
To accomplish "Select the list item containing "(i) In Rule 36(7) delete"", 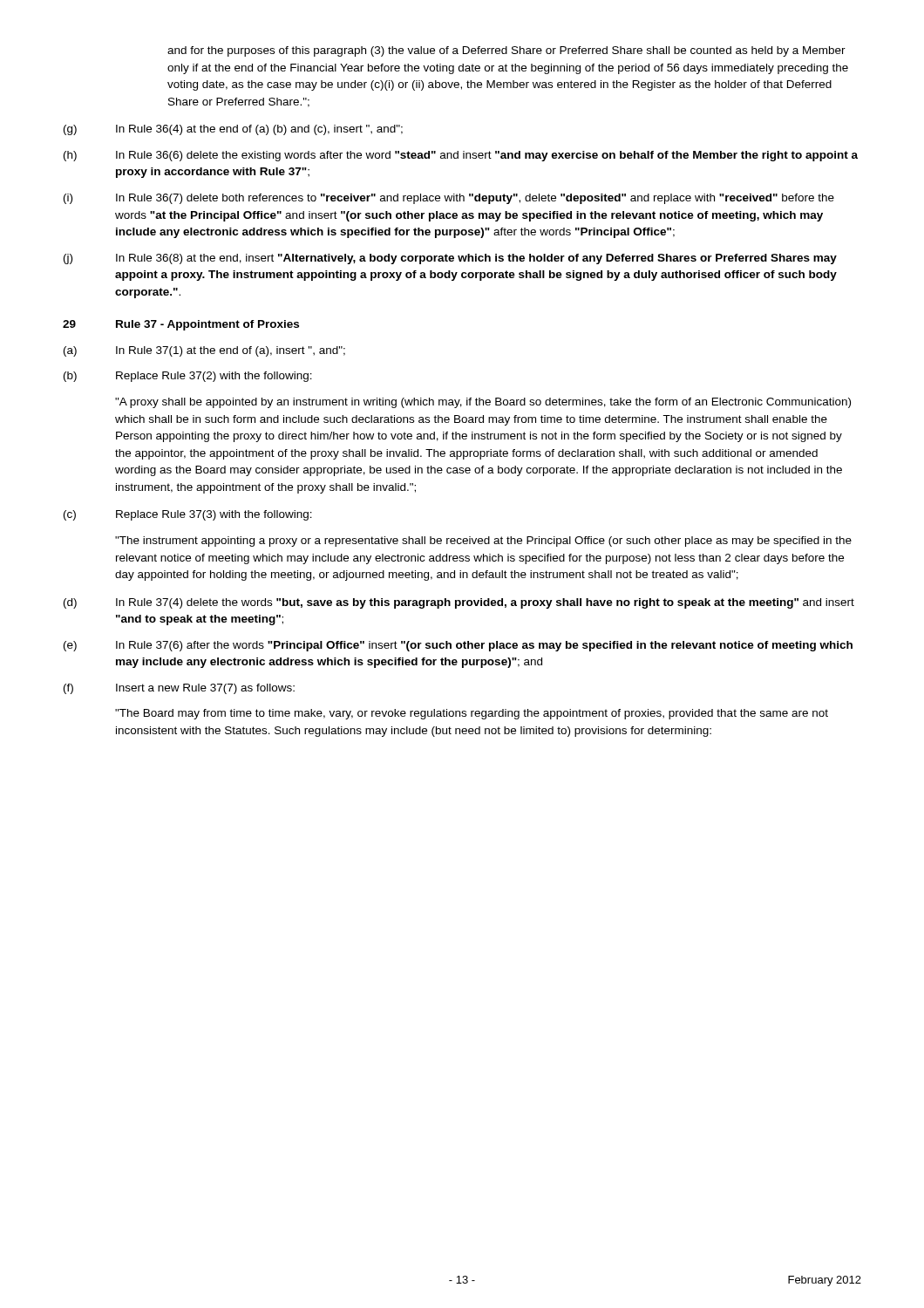I will pos(462,215).
